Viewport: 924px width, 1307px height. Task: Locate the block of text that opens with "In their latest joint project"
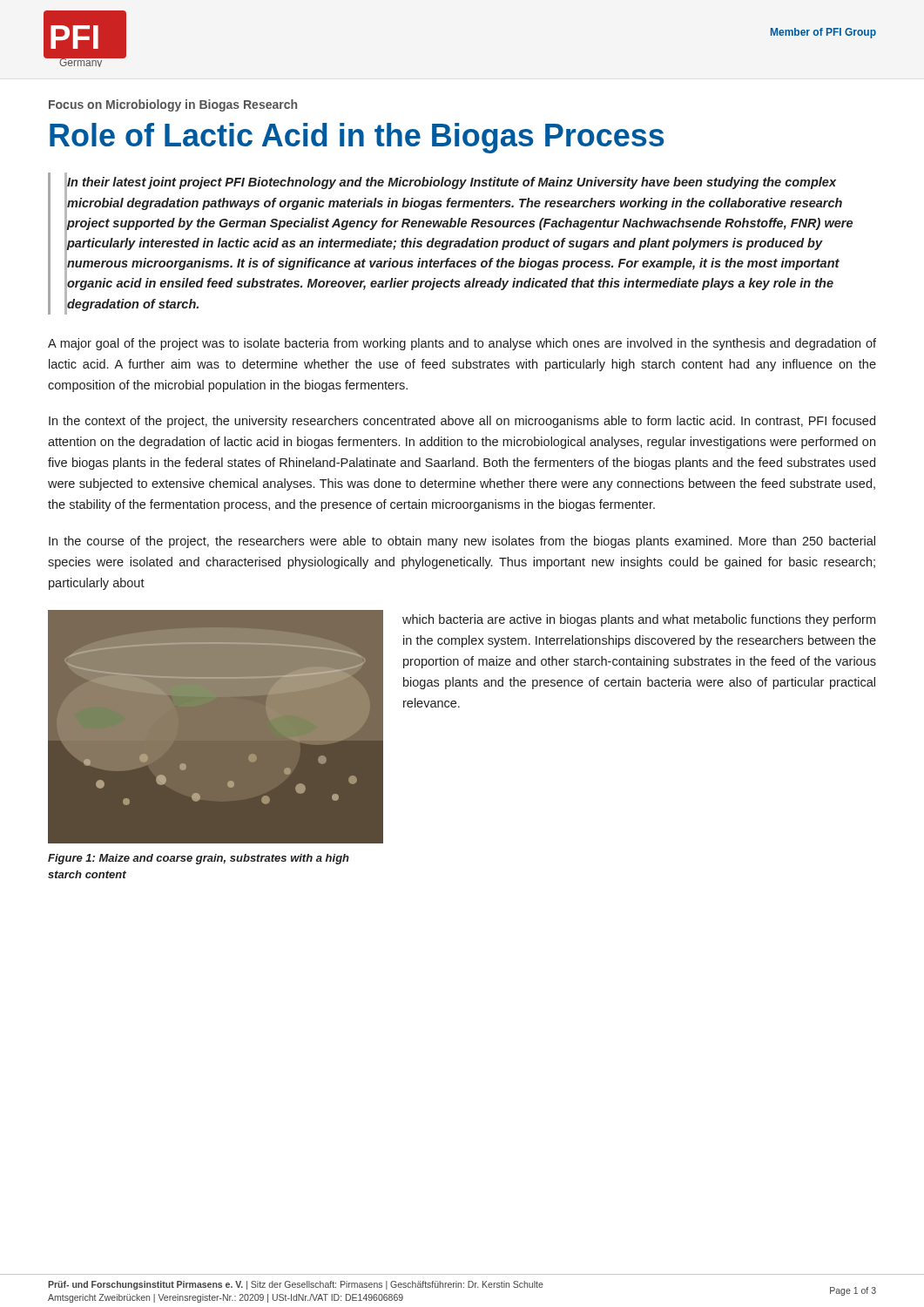coord(460,243)
